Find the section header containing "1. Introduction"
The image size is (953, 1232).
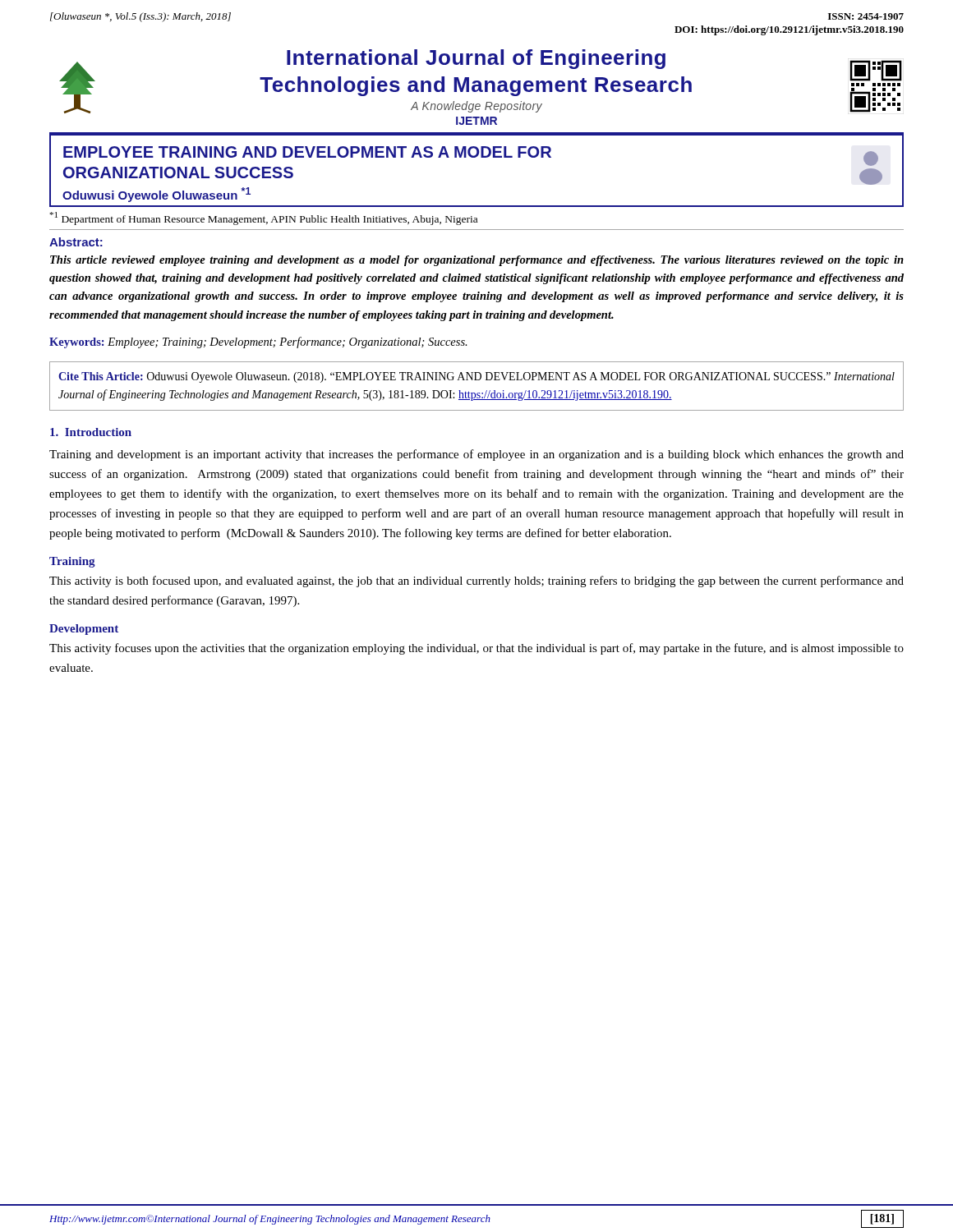pos(90,432)
